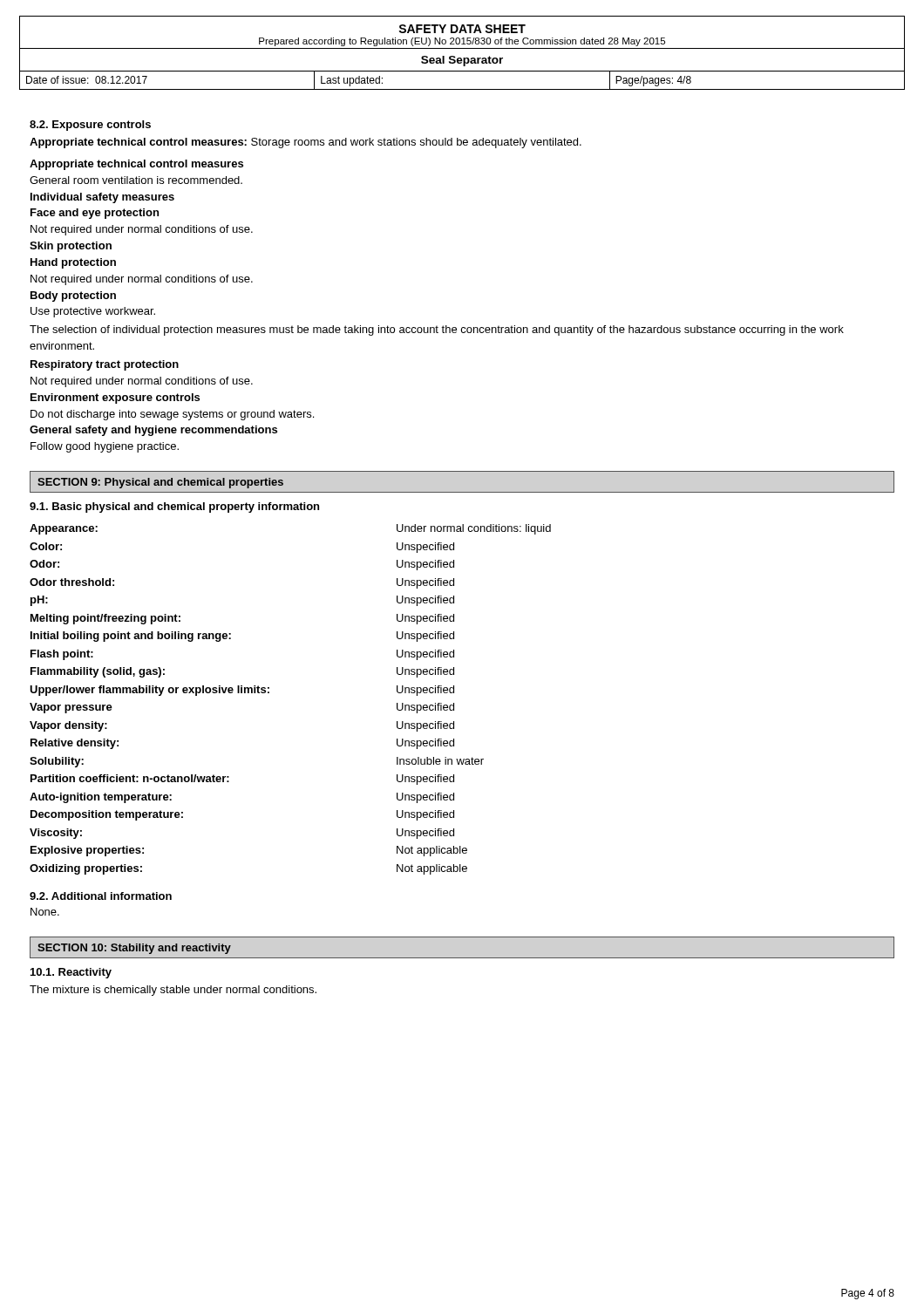The height and width of the screenshot is (1308, 924).
Task: Click the passage that begins "Respiratory tract protection Not required"
Action: pos(172,405)
